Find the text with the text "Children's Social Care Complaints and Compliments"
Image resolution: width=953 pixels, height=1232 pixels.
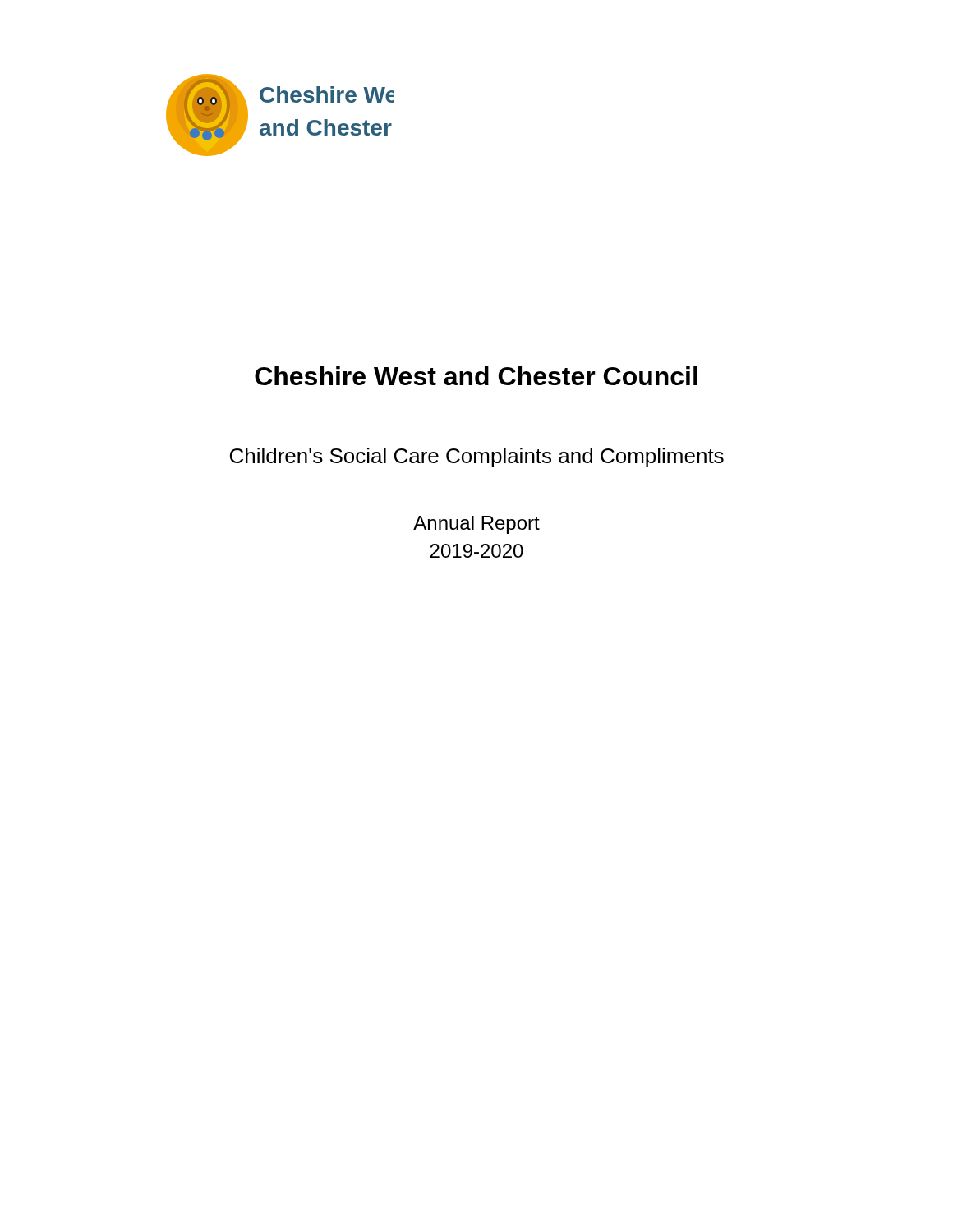(476, 456)
